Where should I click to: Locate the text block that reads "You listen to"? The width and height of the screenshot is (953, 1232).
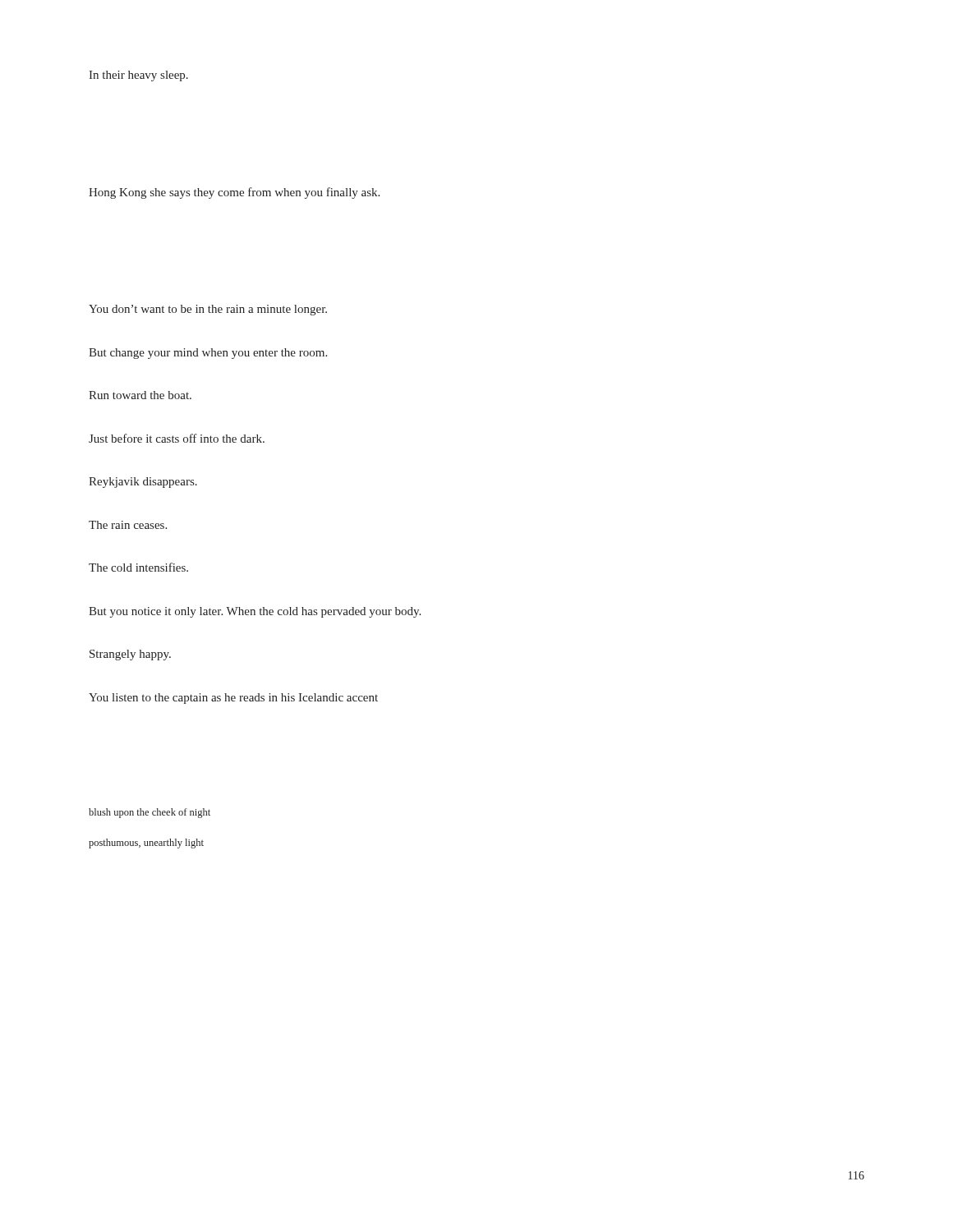[233, 697]
